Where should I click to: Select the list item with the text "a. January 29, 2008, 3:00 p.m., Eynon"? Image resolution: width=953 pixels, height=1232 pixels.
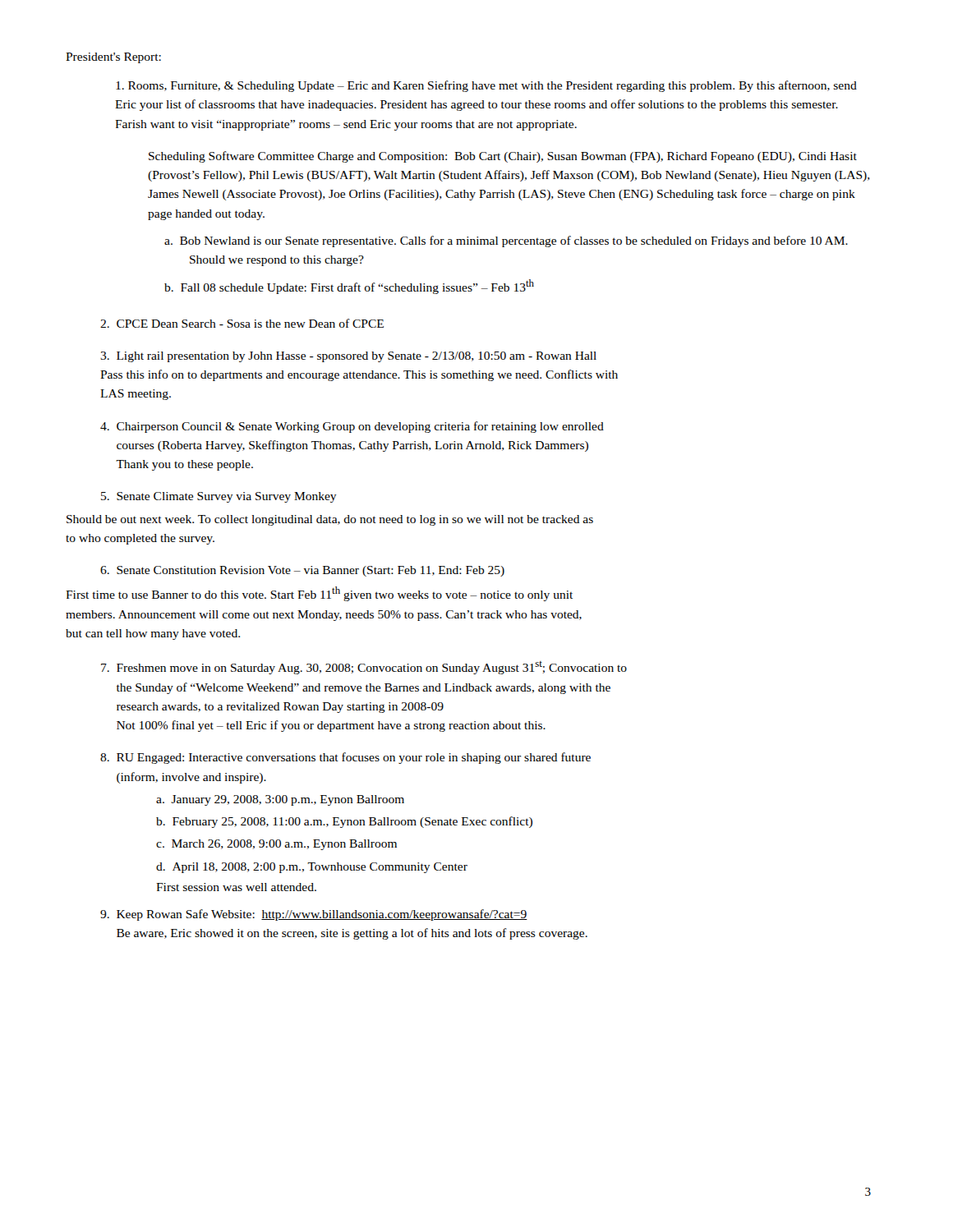pos(280,799)
